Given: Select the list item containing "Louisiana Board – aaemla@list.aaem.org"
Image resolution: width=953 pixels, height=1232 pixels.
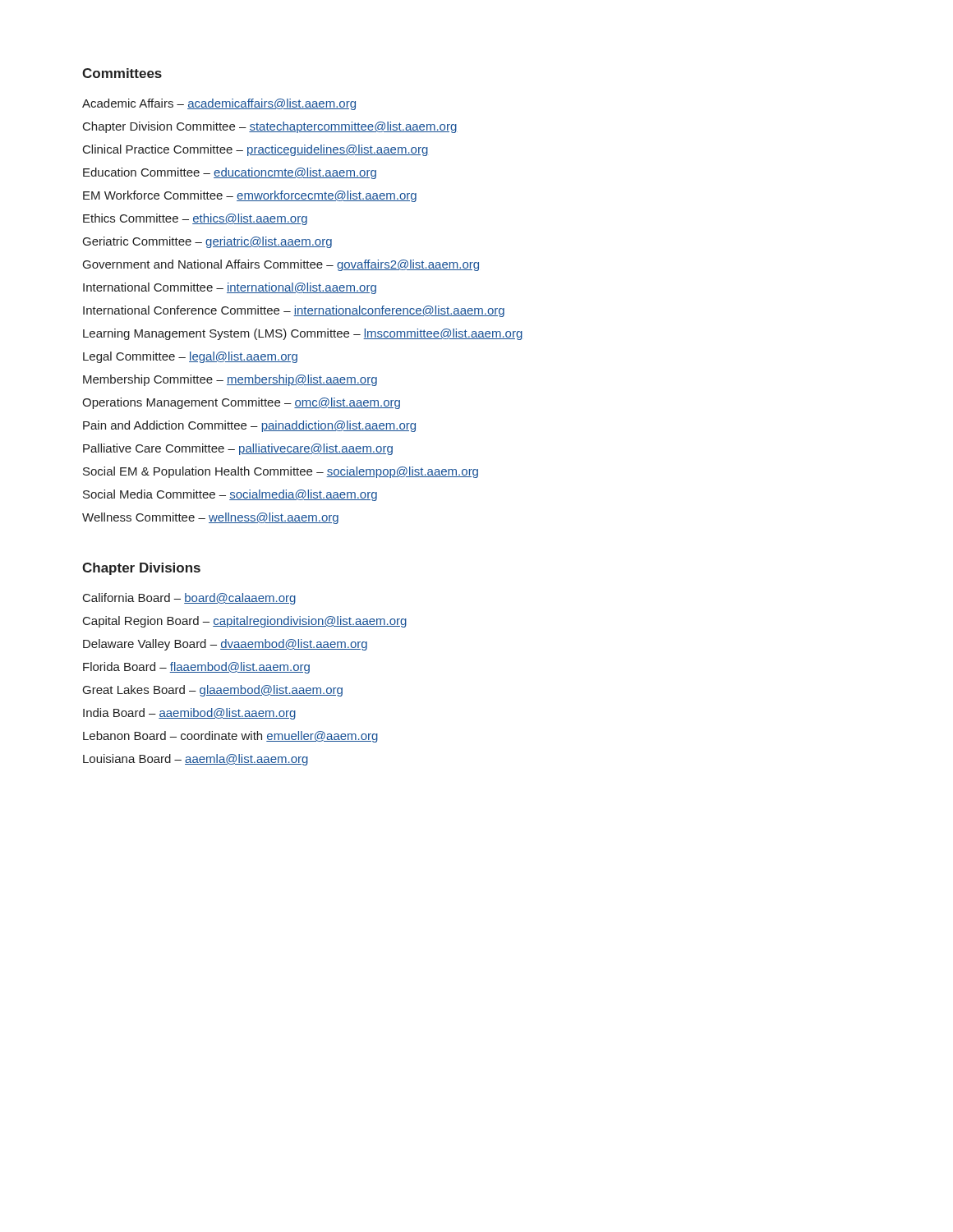Looking at the screenshot, I should [x=195, y=758].
